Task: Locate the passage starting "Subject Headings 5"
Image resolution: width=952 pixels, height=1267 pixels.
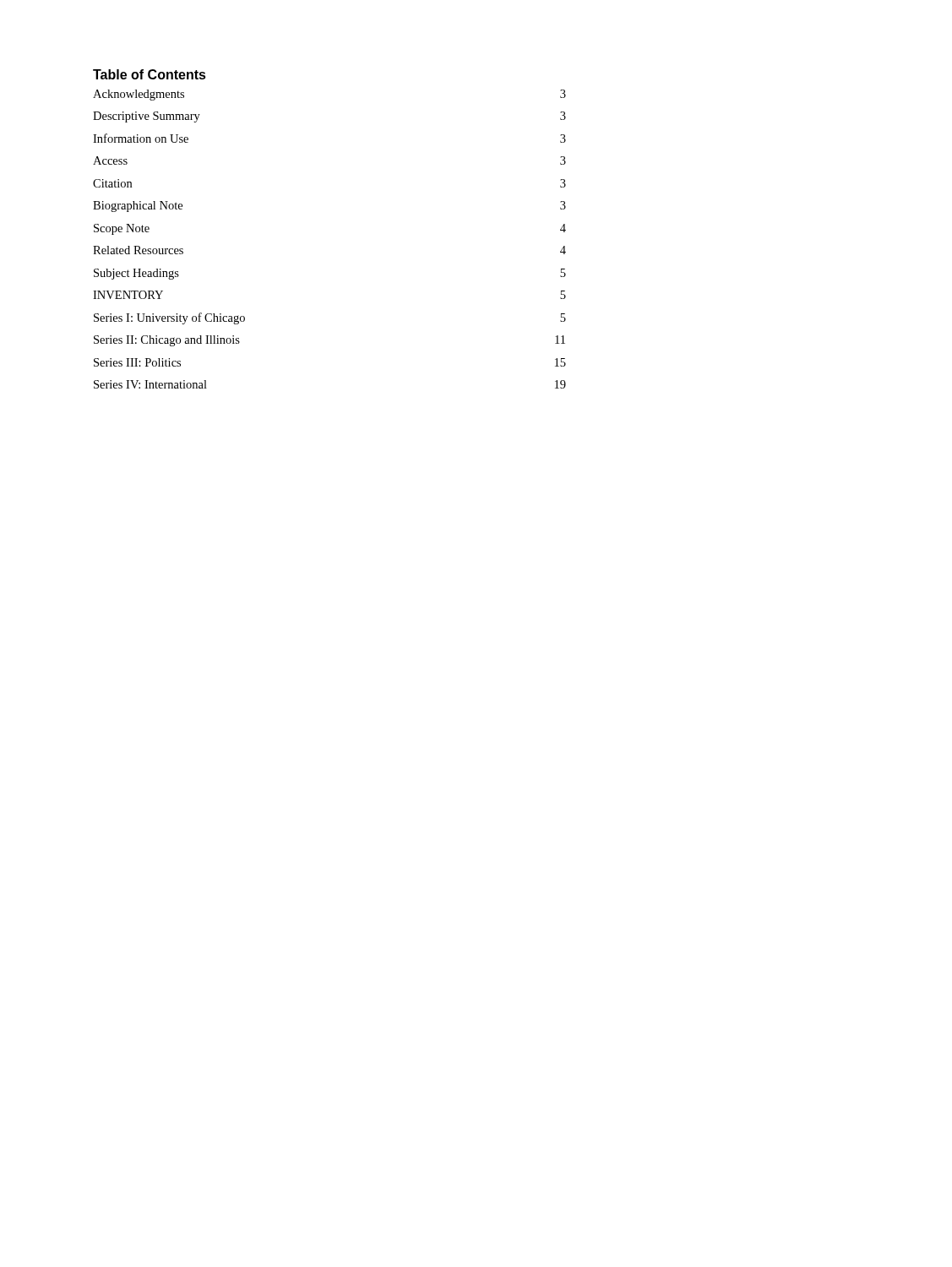Action: 136,272
